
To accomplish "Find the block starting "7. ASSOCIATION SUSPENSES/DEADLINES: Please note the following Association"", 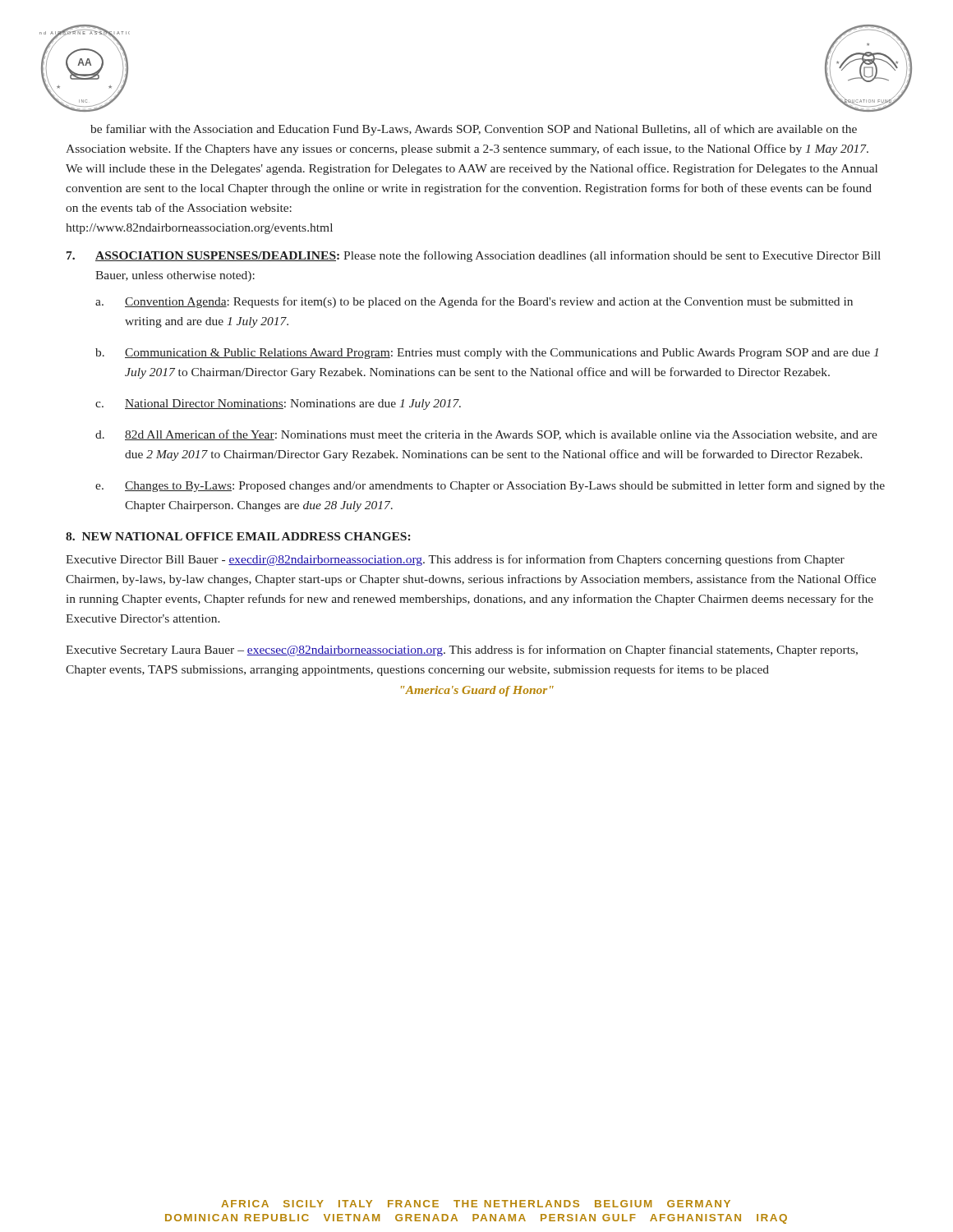I will tap(476, 265).
